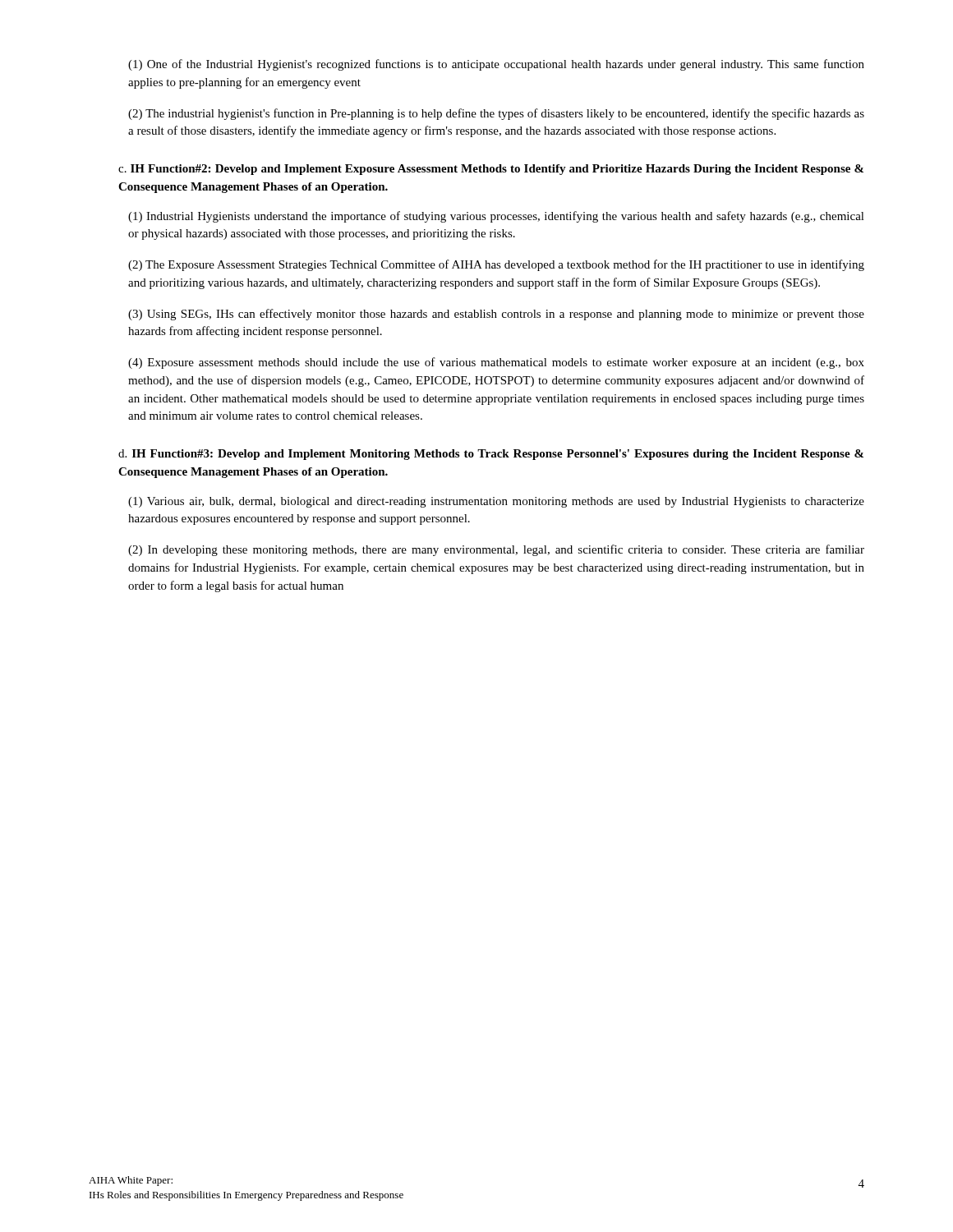Image resolution: width=953 pixels, height=1232 pixels.
Task: Select the text block starting "(2) The industrial hygienist's"
Action: pyautogui.click(x=496, y=122)
